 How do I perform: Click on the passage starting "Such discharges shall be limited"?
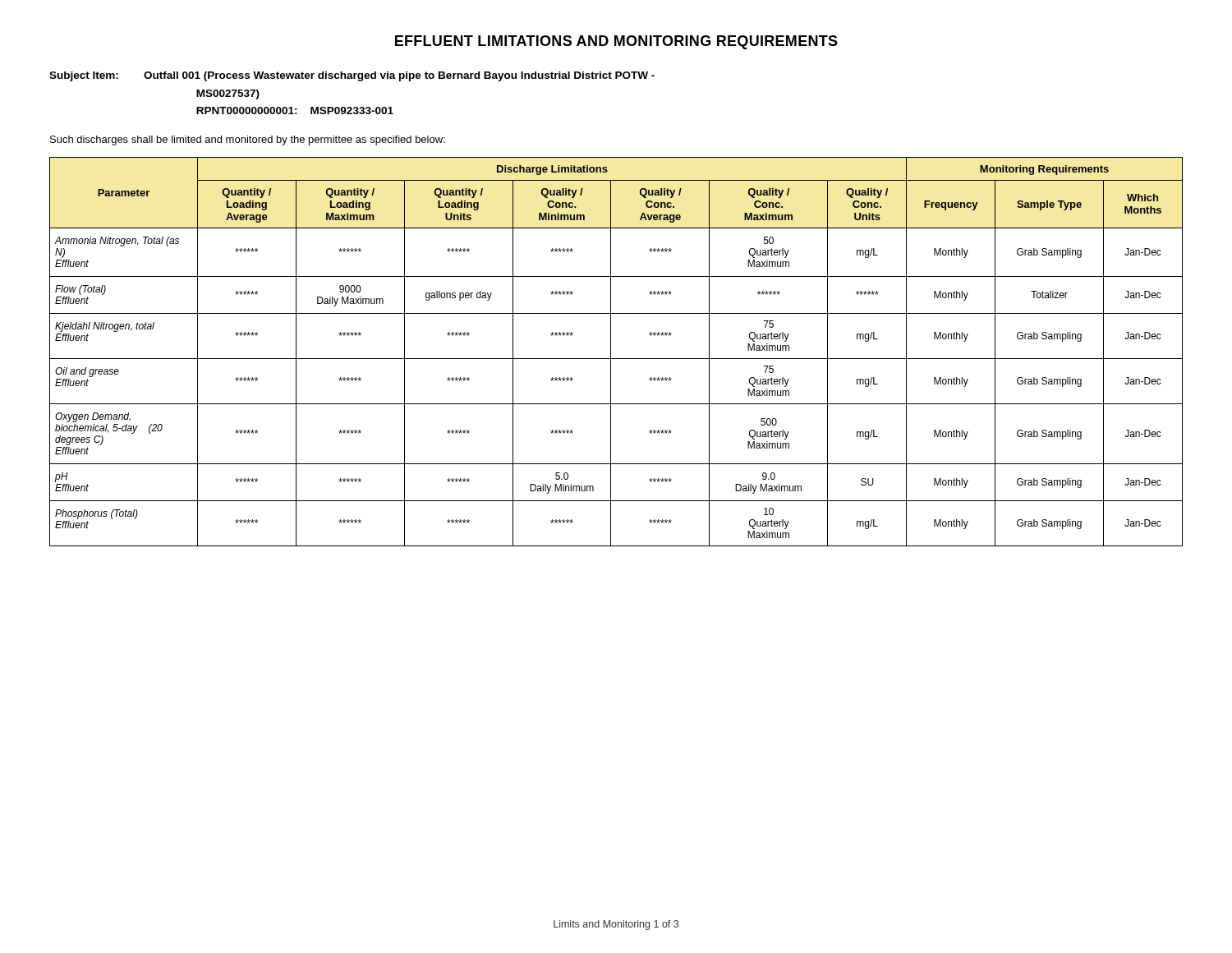point(248,139)
